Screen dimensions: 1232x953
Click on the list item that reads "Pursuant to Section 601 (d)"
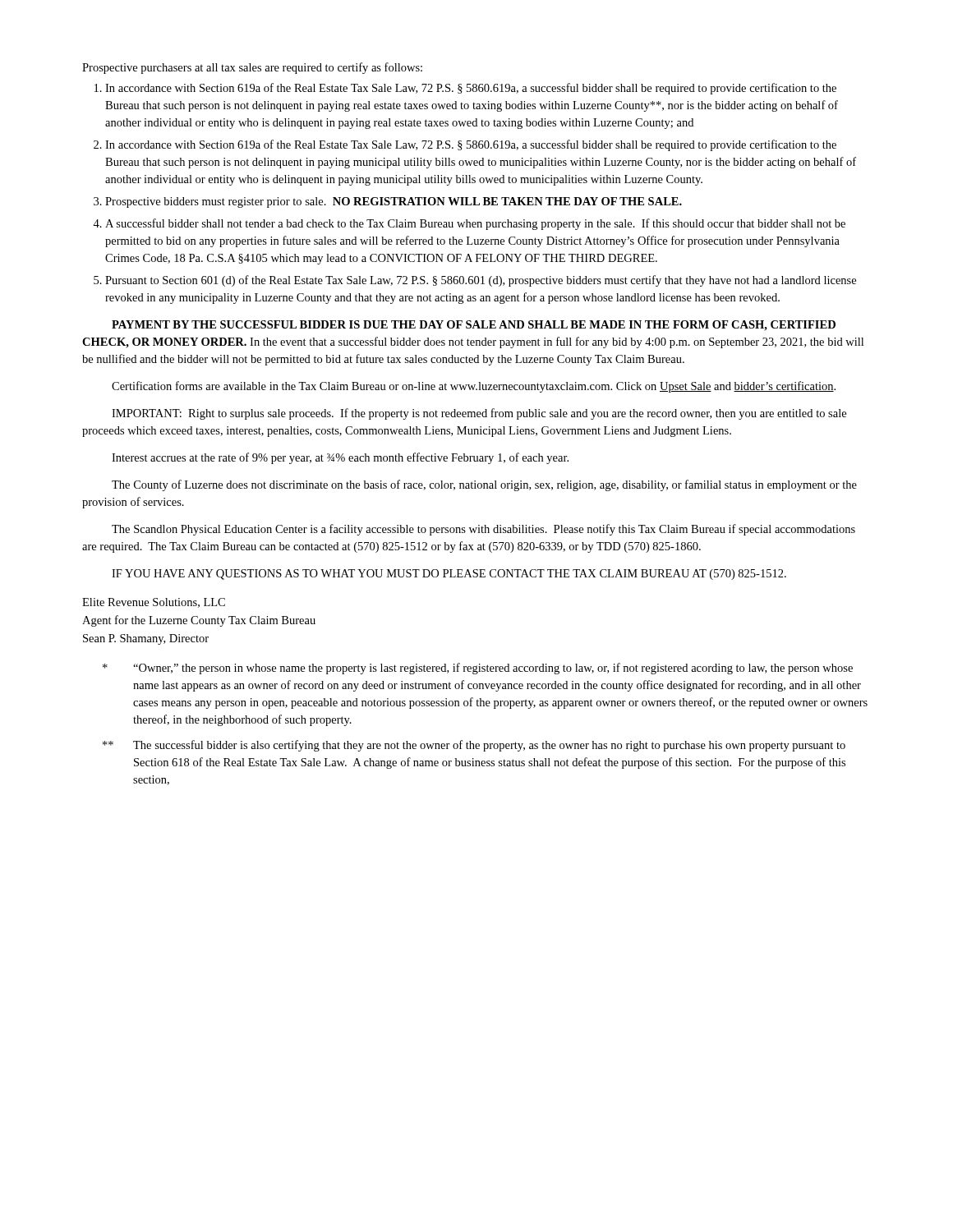(x=476, y=289)
